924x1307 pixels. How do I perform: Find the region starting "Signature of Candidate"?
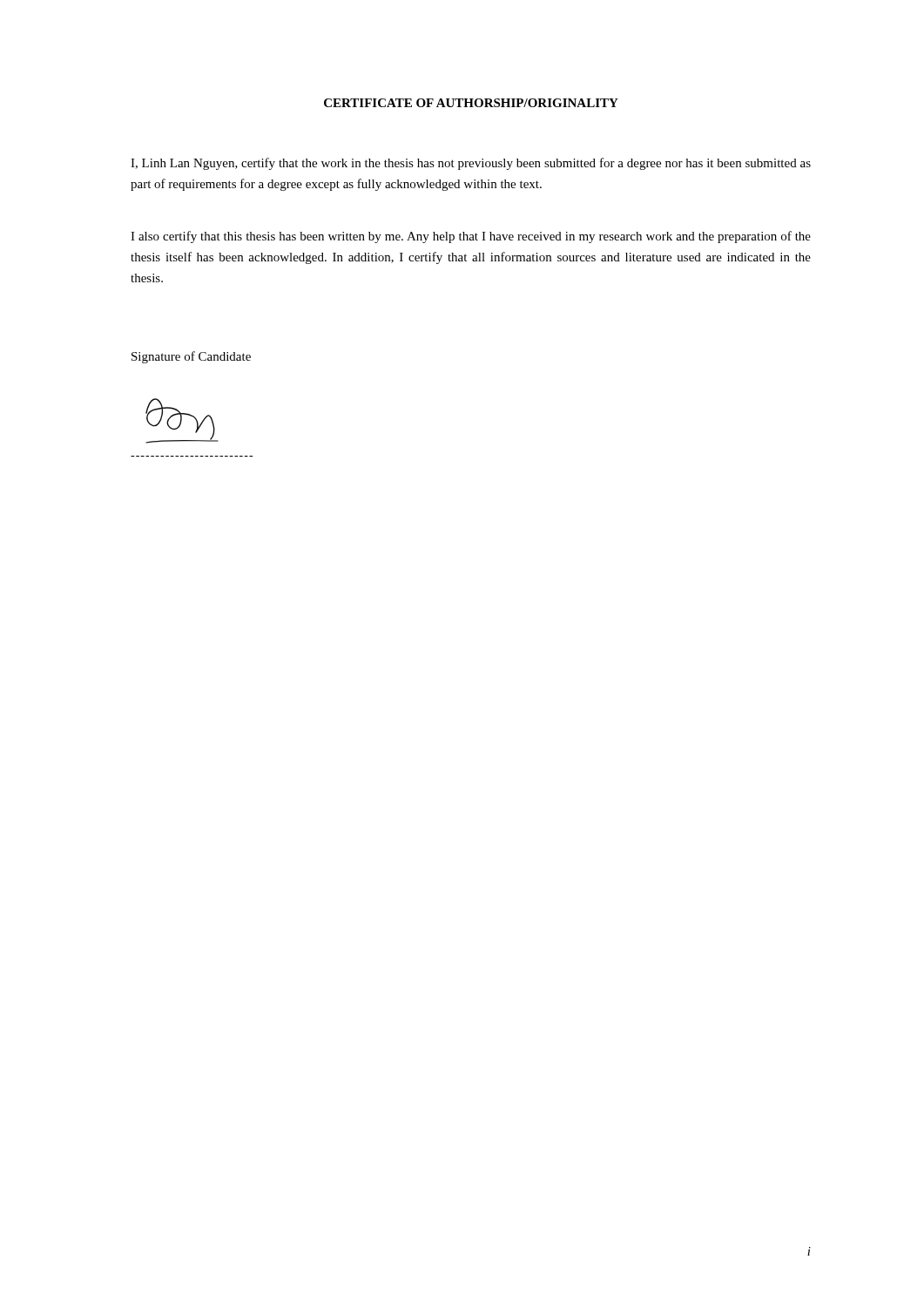click(191, 356)
